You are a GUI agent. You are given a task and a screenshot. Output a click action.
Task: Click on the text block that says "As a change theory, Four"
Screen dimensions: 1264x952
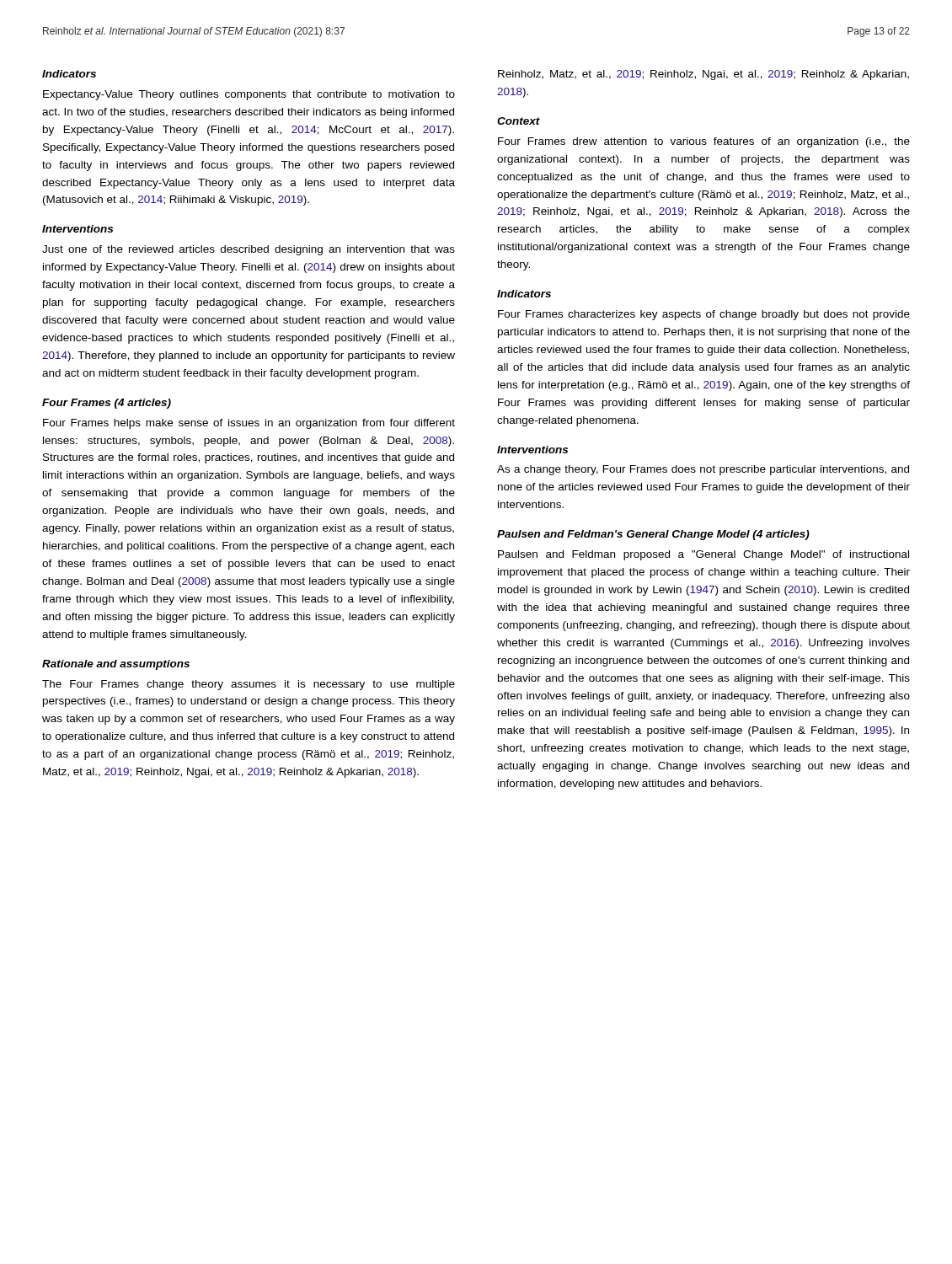(x=703, y=488)
